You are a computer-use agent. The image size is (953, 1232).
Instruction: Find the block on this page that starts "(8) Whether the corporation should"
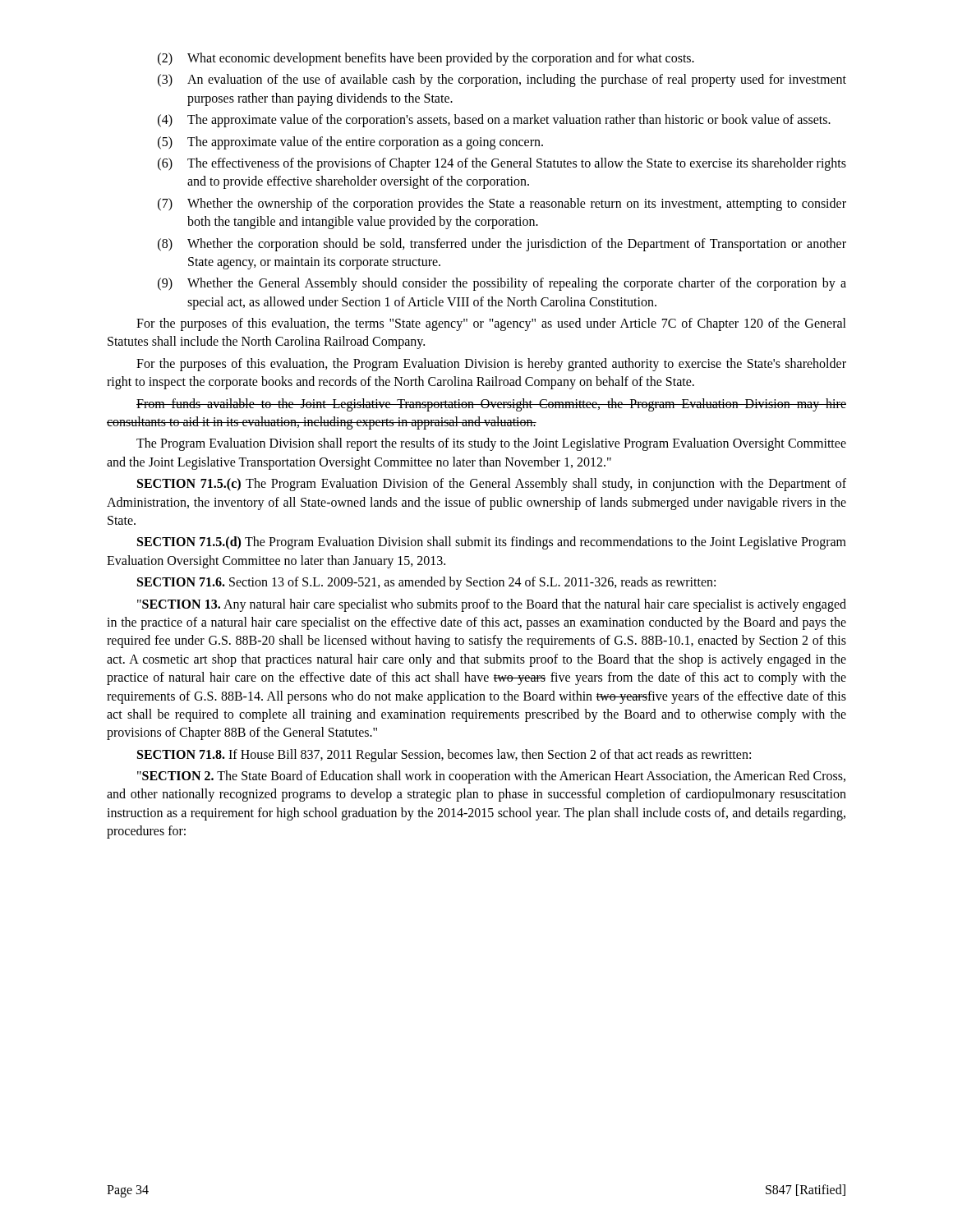pyautogui.click(x=476, y=253)
